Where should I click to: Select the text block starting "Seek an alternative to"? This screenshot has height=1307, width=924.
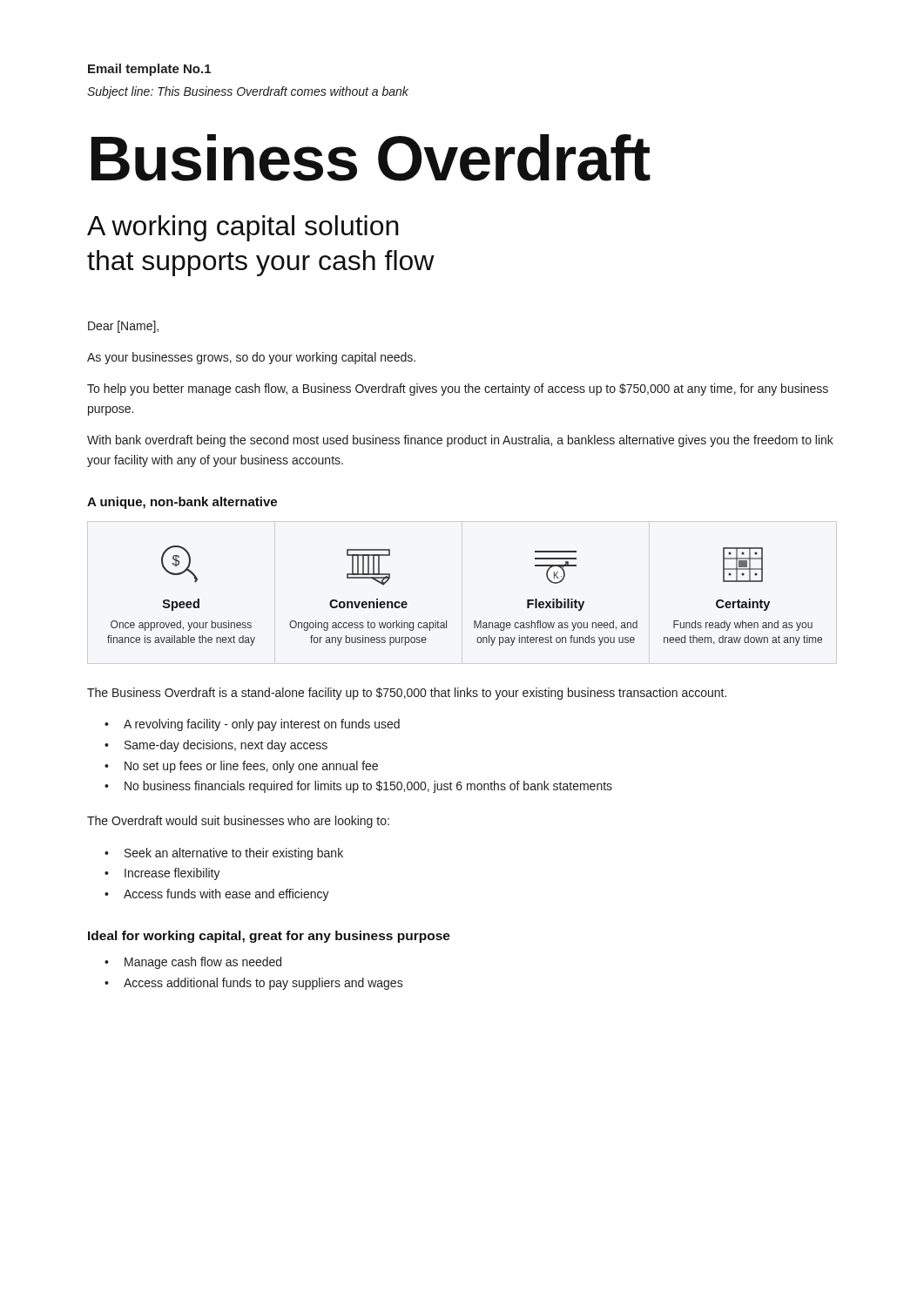pos(233,853)
